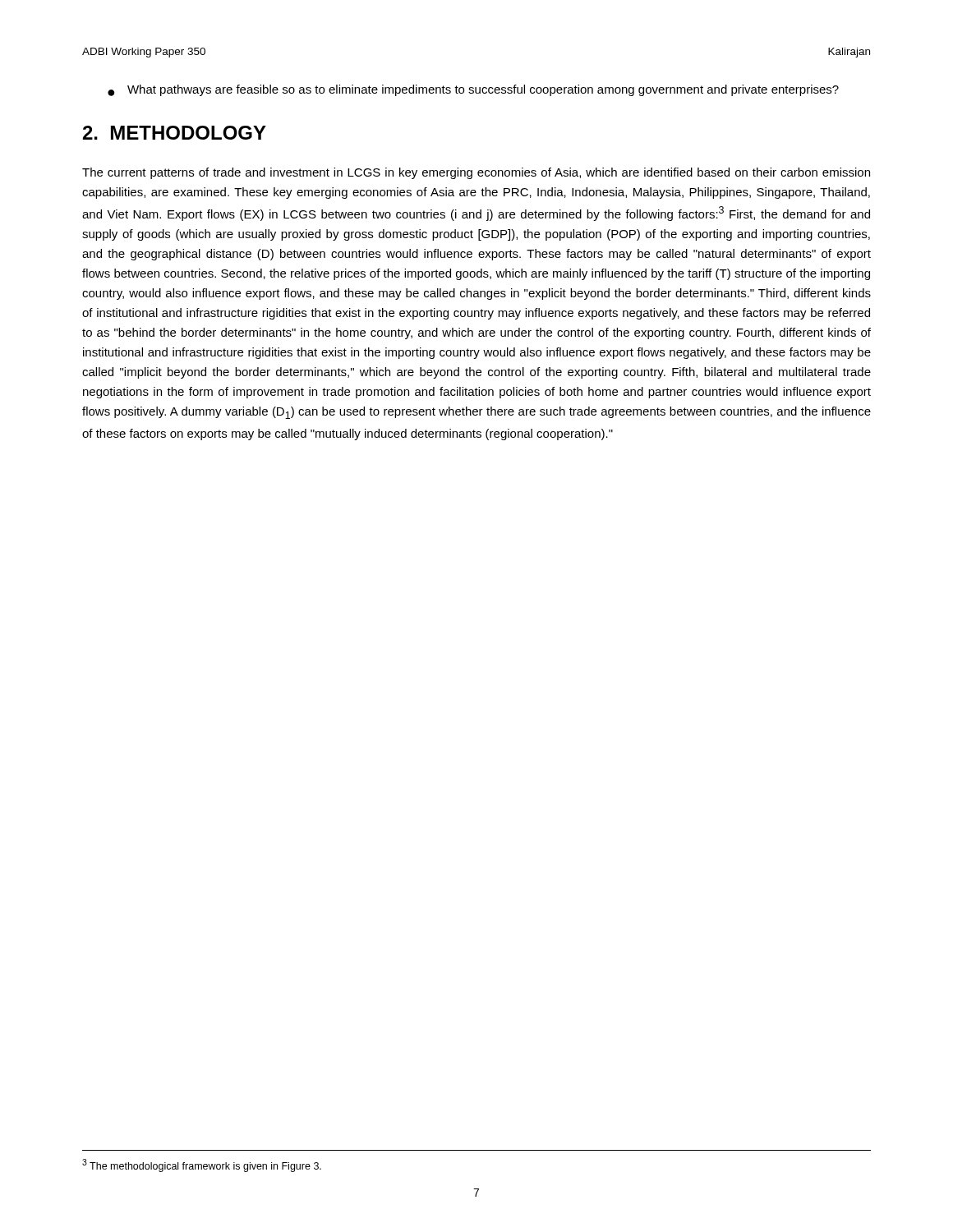Locate the text starting "3 The methodological"
The image size is (953, 1232).
click(x=202, y=1165)
